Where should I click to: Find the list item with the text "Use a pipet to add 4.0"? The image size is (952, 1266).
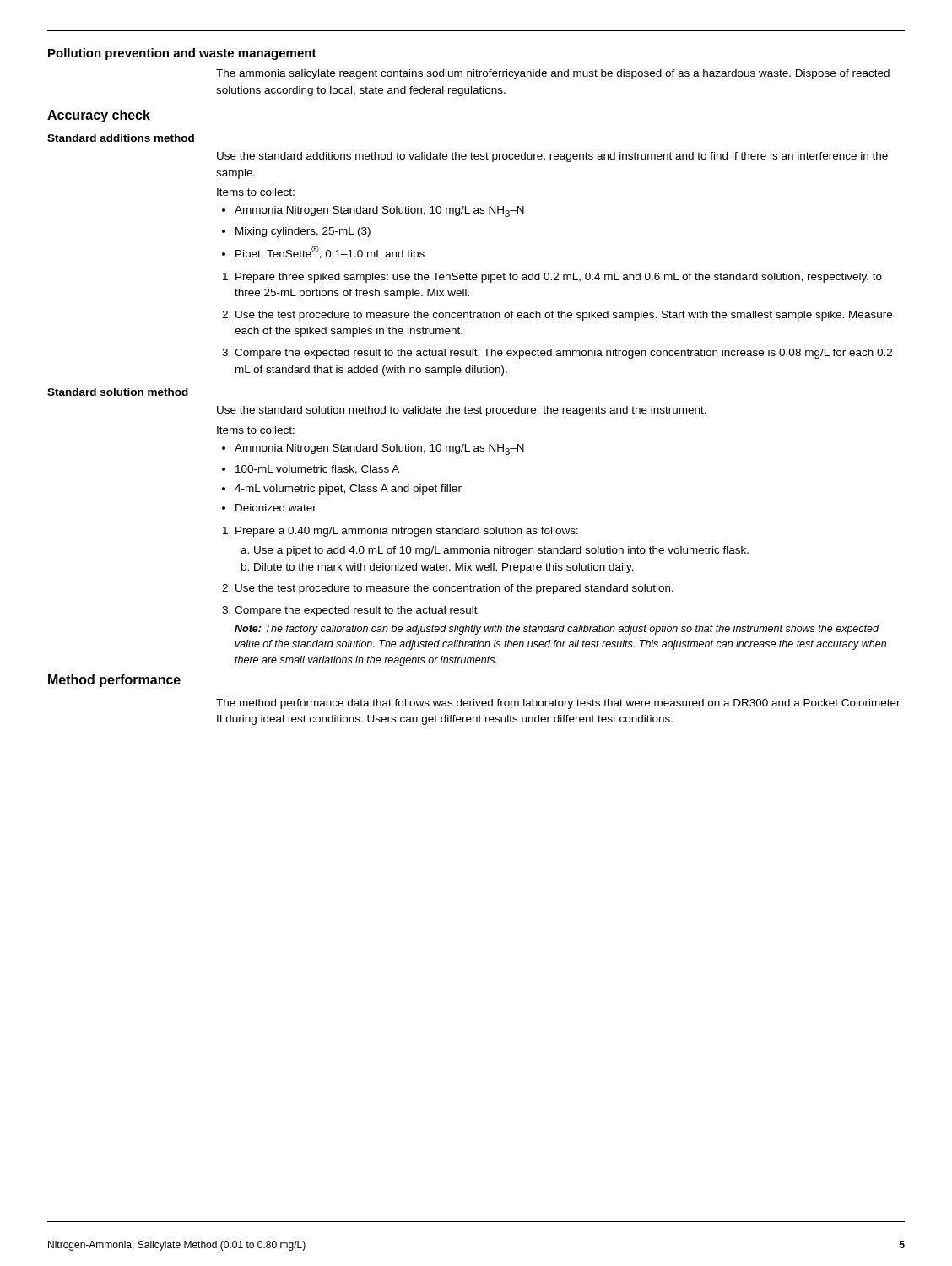(501, 550)
